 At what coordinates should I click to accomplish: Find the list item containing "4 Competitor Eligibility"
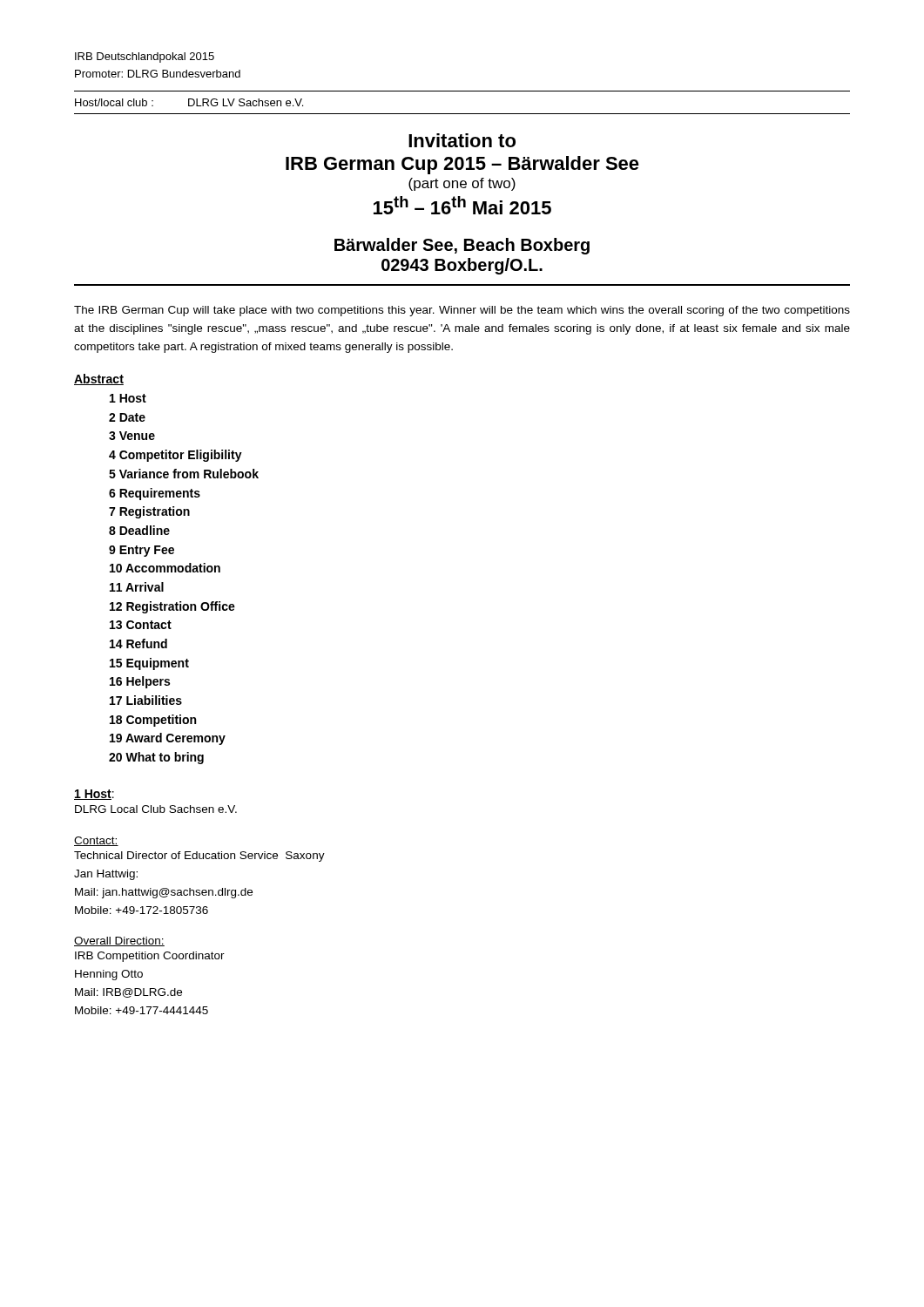click(175, 455)
